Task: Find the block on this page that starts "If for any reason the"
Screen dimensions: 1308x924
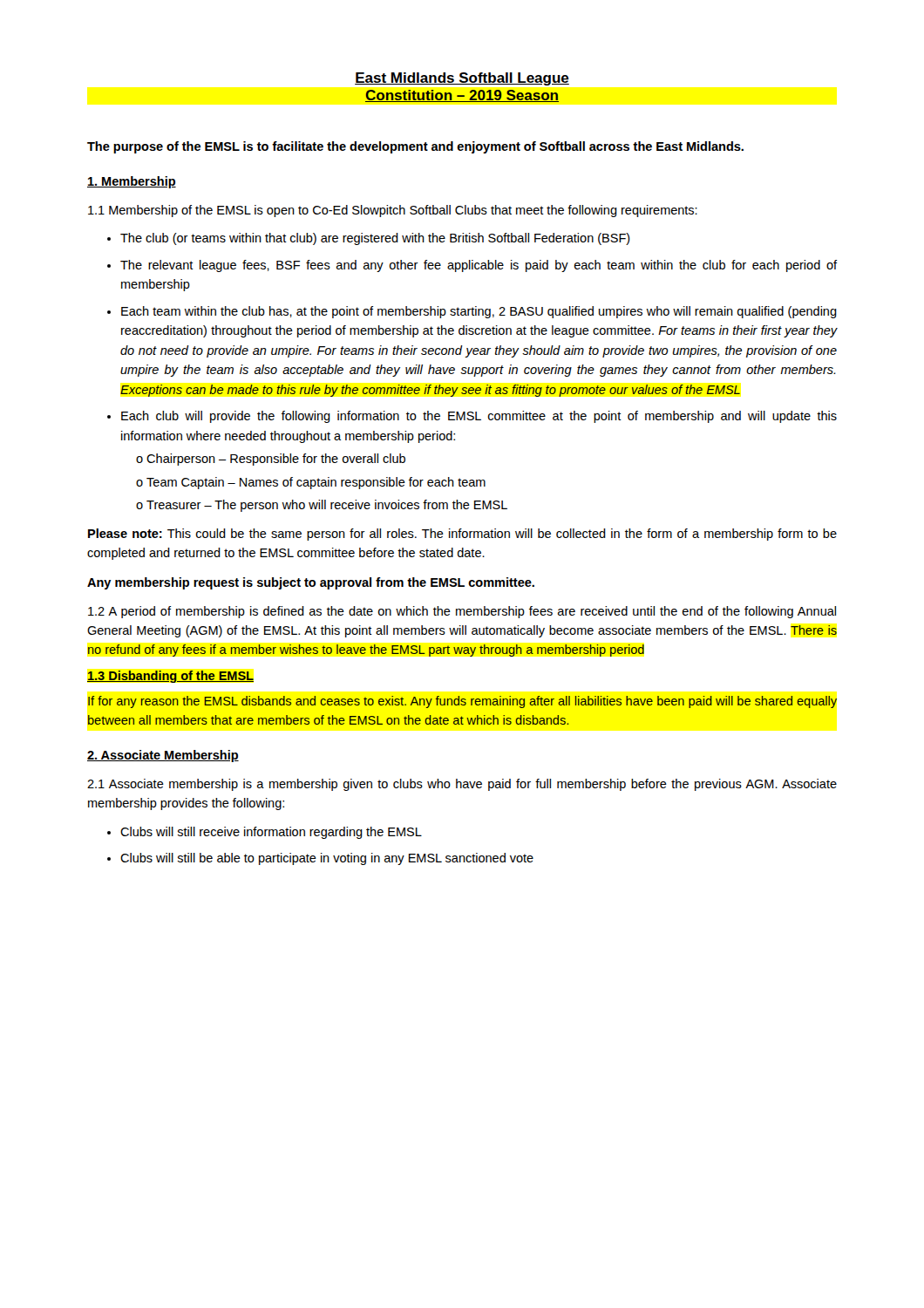Action: pos(462,711)
